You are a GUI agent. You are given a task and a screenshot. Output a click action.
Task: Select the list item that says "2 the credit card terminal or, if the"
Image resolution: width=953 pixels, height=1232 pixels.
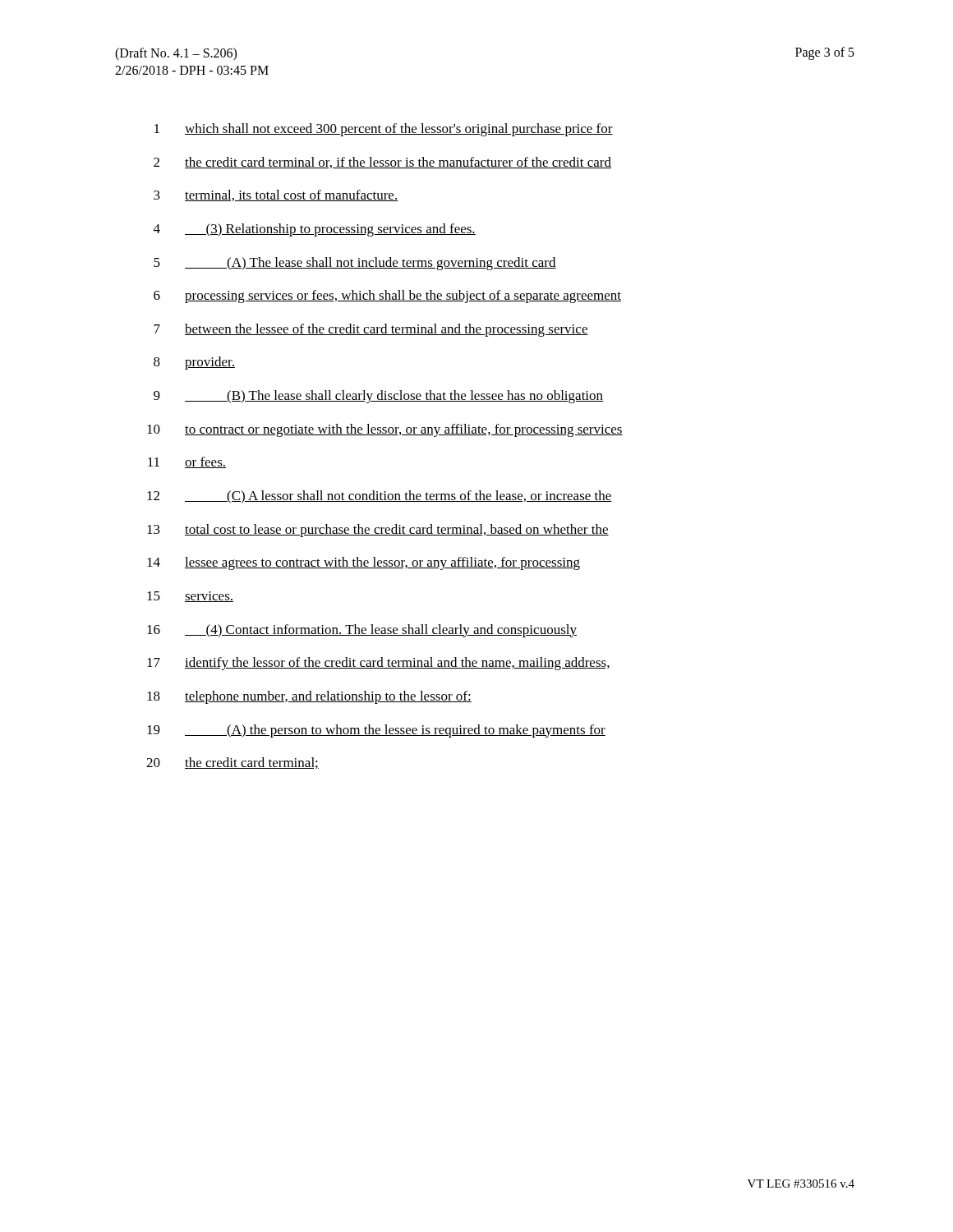485,163
